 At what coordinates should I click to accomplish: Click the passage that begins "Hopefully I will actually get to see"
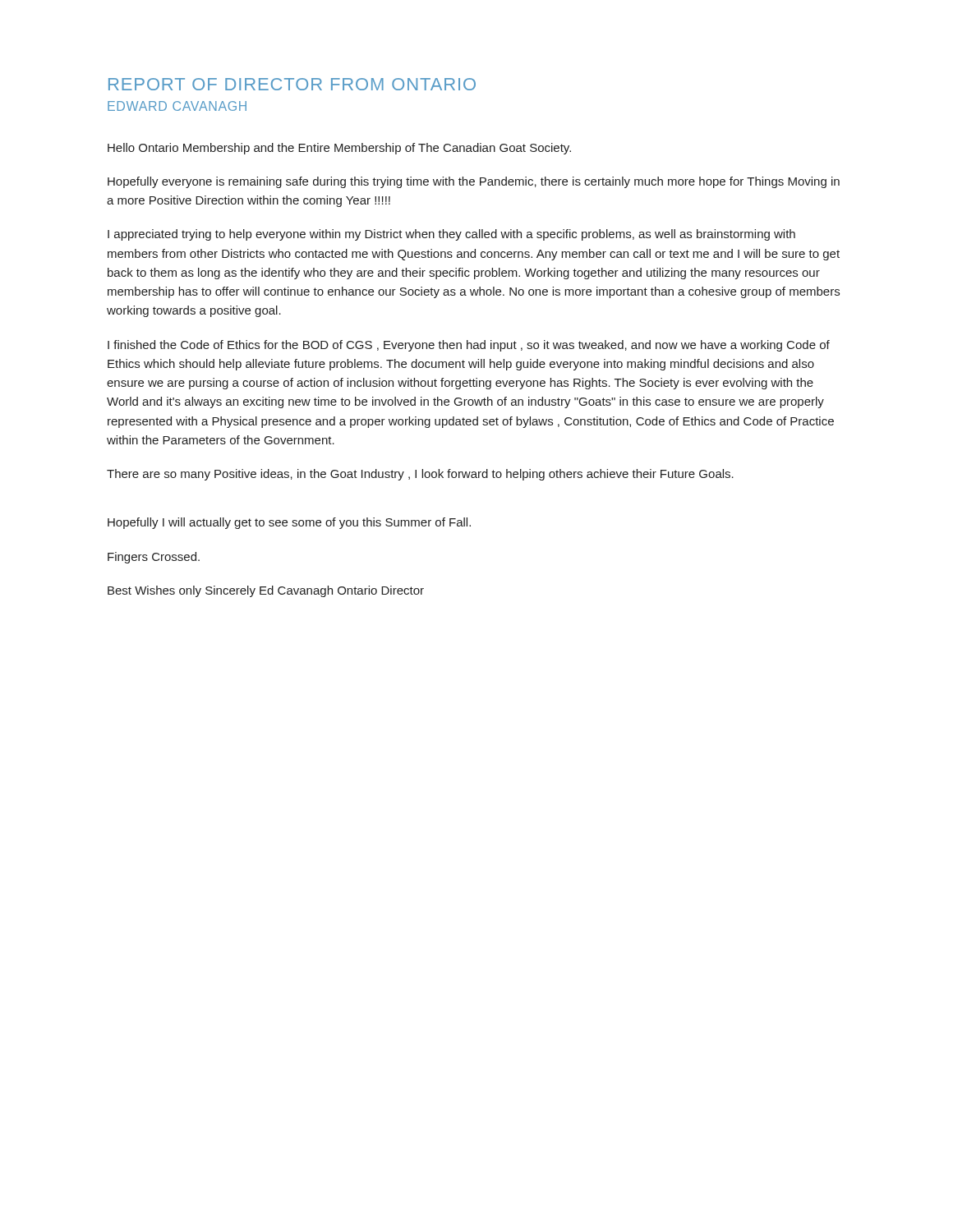pos(289,522)
